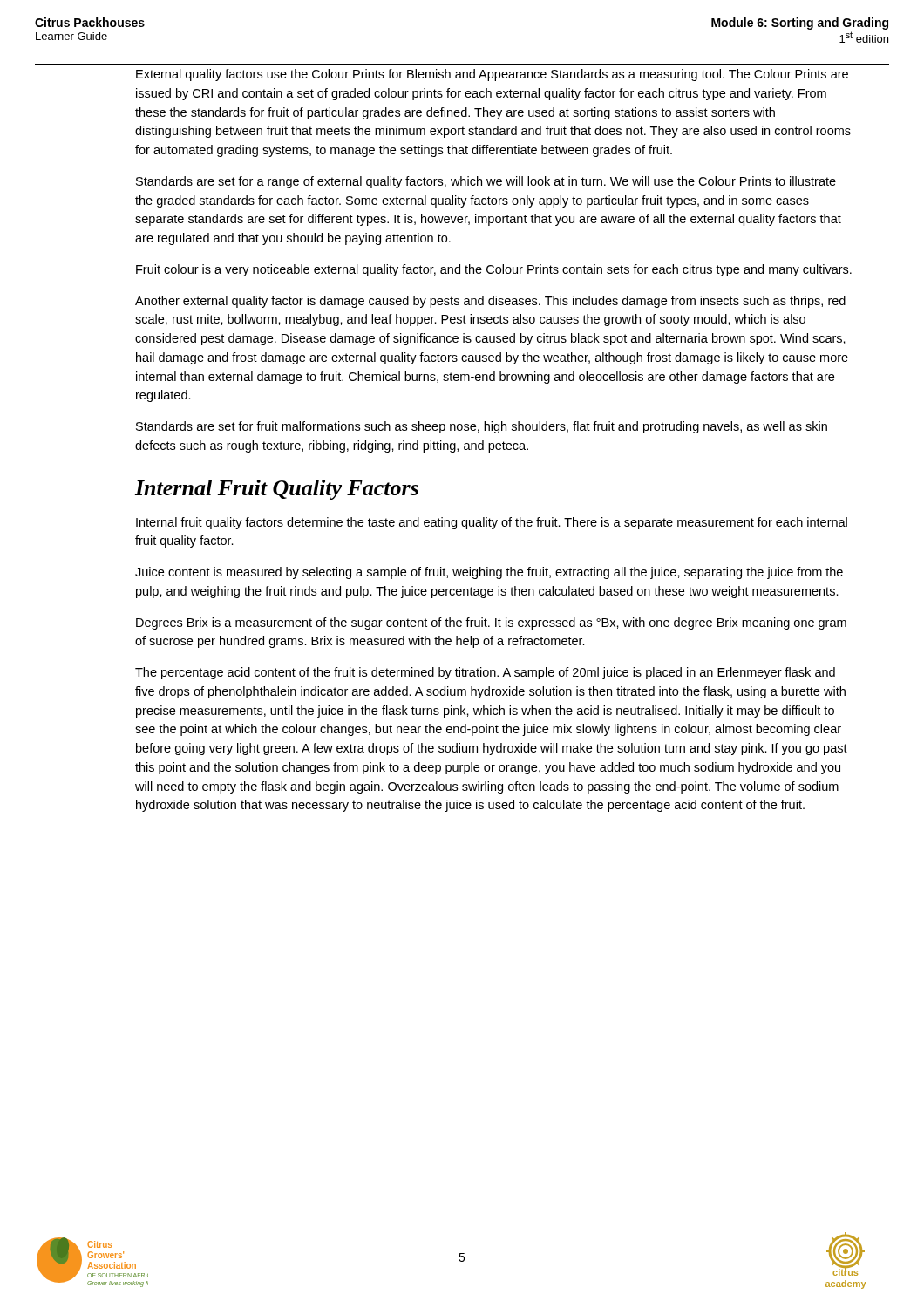Find the block on this page that starts "Internal fruit quality factors"
The height and width of the screenshot is (1308, 924).
point(492,531)
